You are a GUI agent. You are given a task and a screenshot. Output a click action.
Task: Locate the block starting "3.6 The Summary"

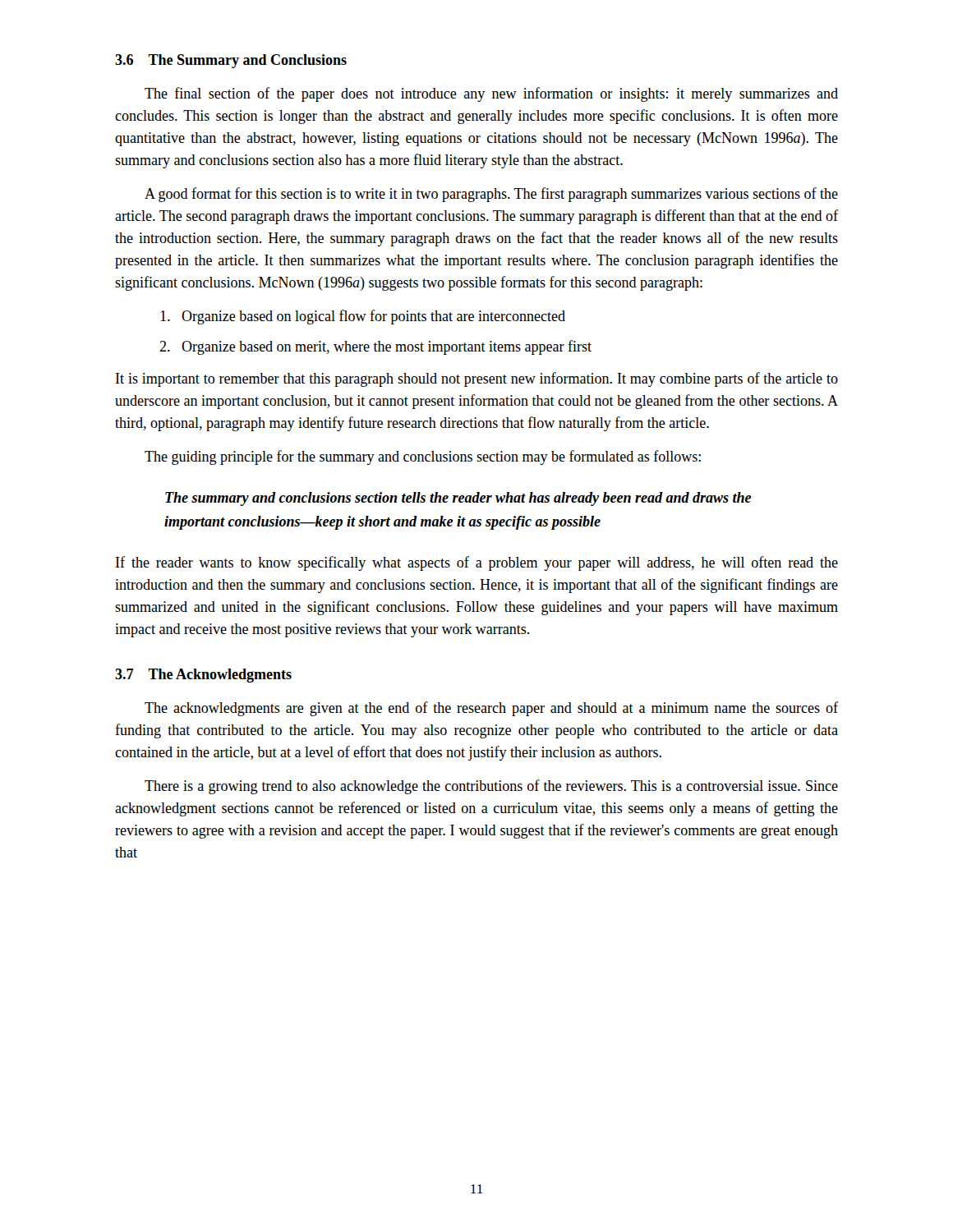pyautogui.click(x=231, y=60)
